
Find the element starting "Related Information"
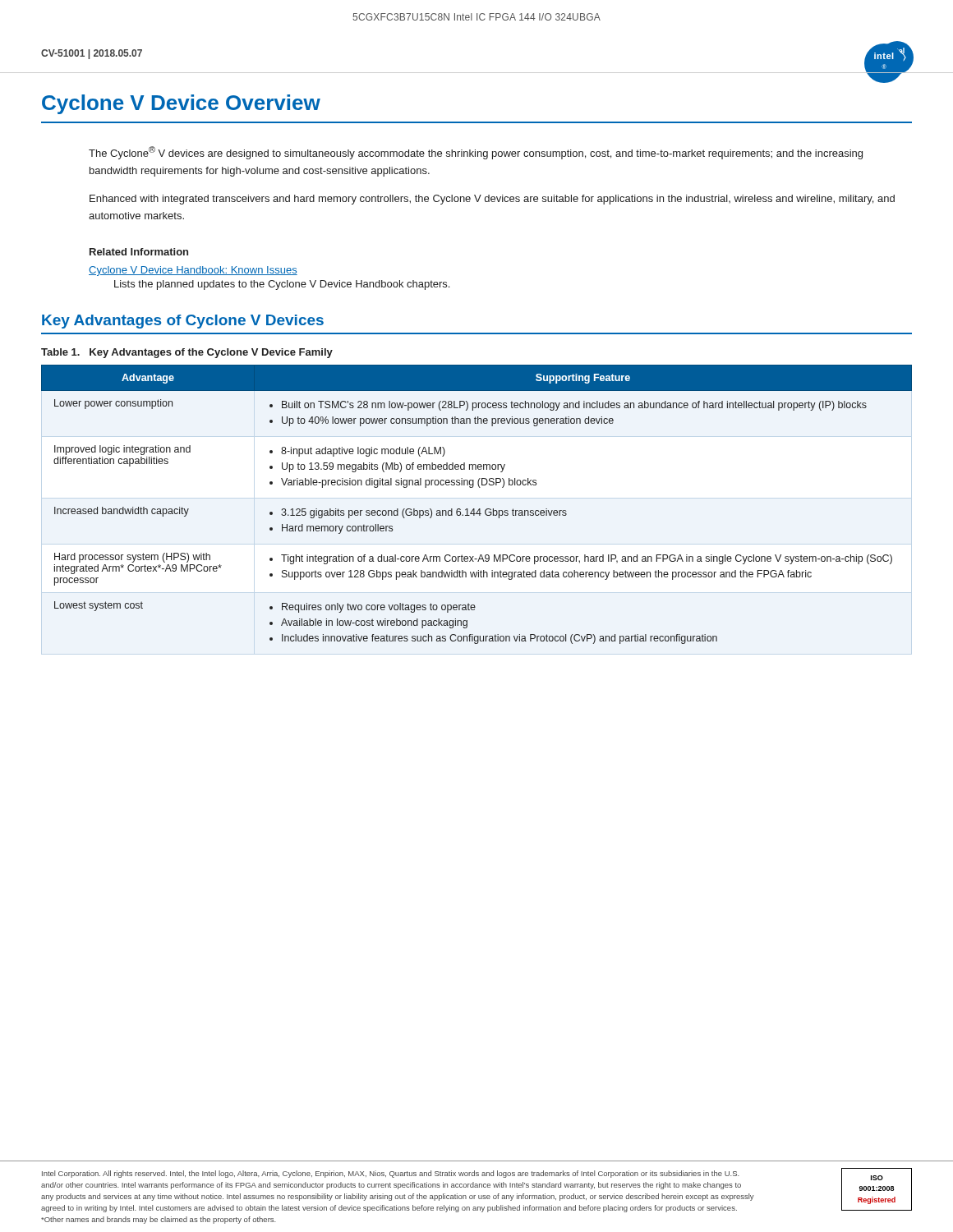(139, 252)
